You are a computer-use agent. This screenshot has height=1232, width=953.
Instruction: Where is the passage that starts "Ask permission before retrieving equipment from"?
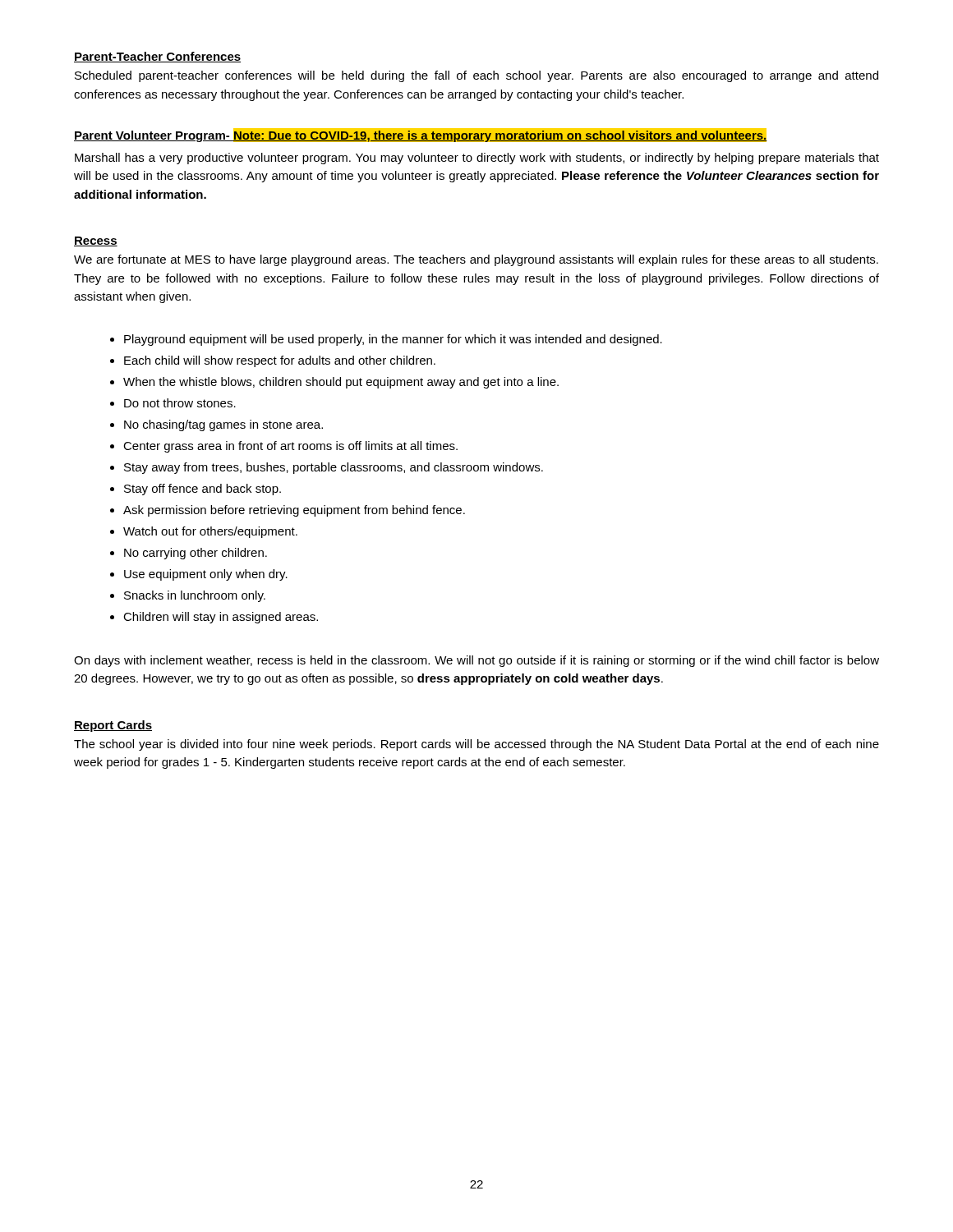point(294,509)
